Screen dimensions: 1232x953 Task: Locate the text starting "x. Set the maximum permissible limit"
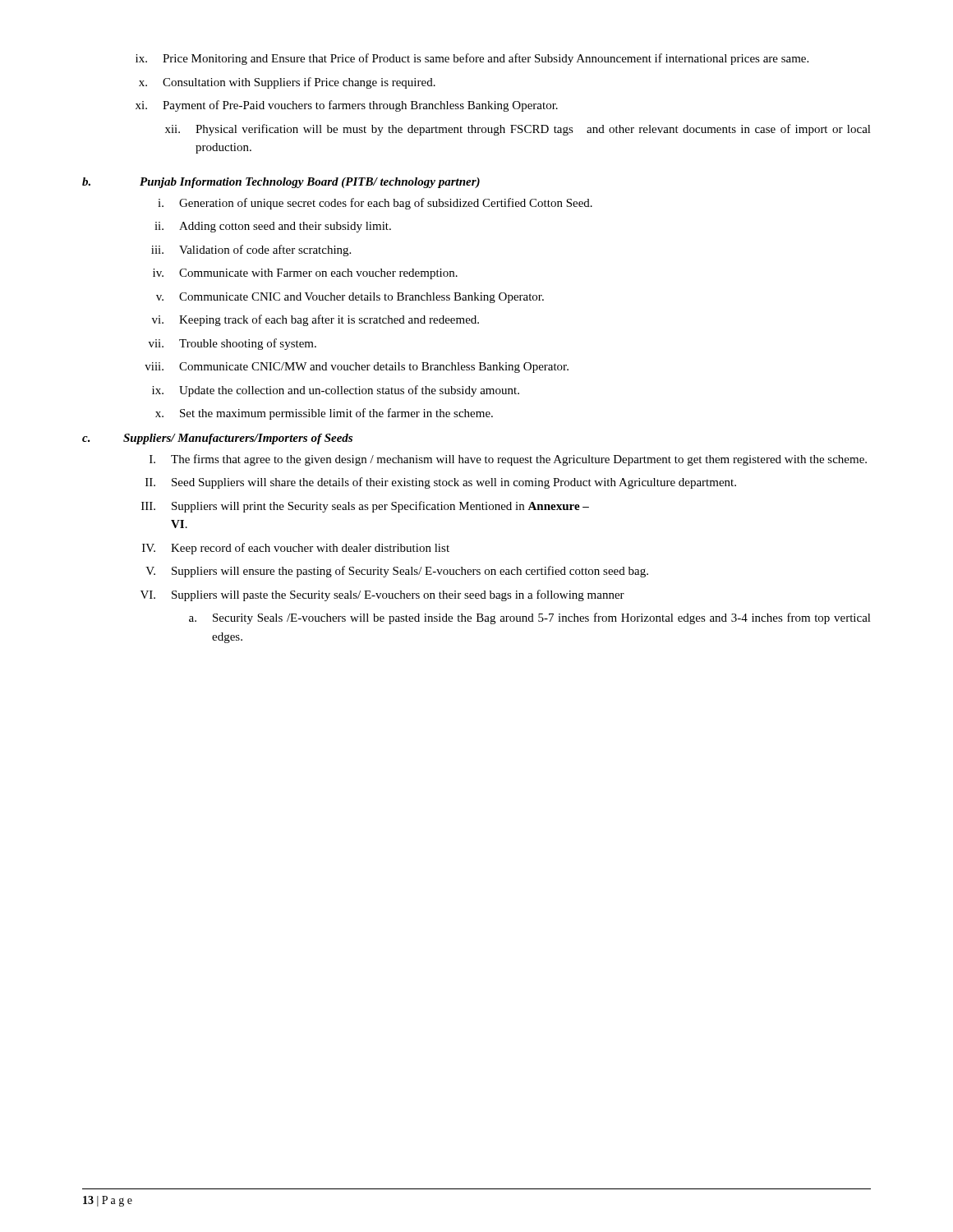(493, 413)
